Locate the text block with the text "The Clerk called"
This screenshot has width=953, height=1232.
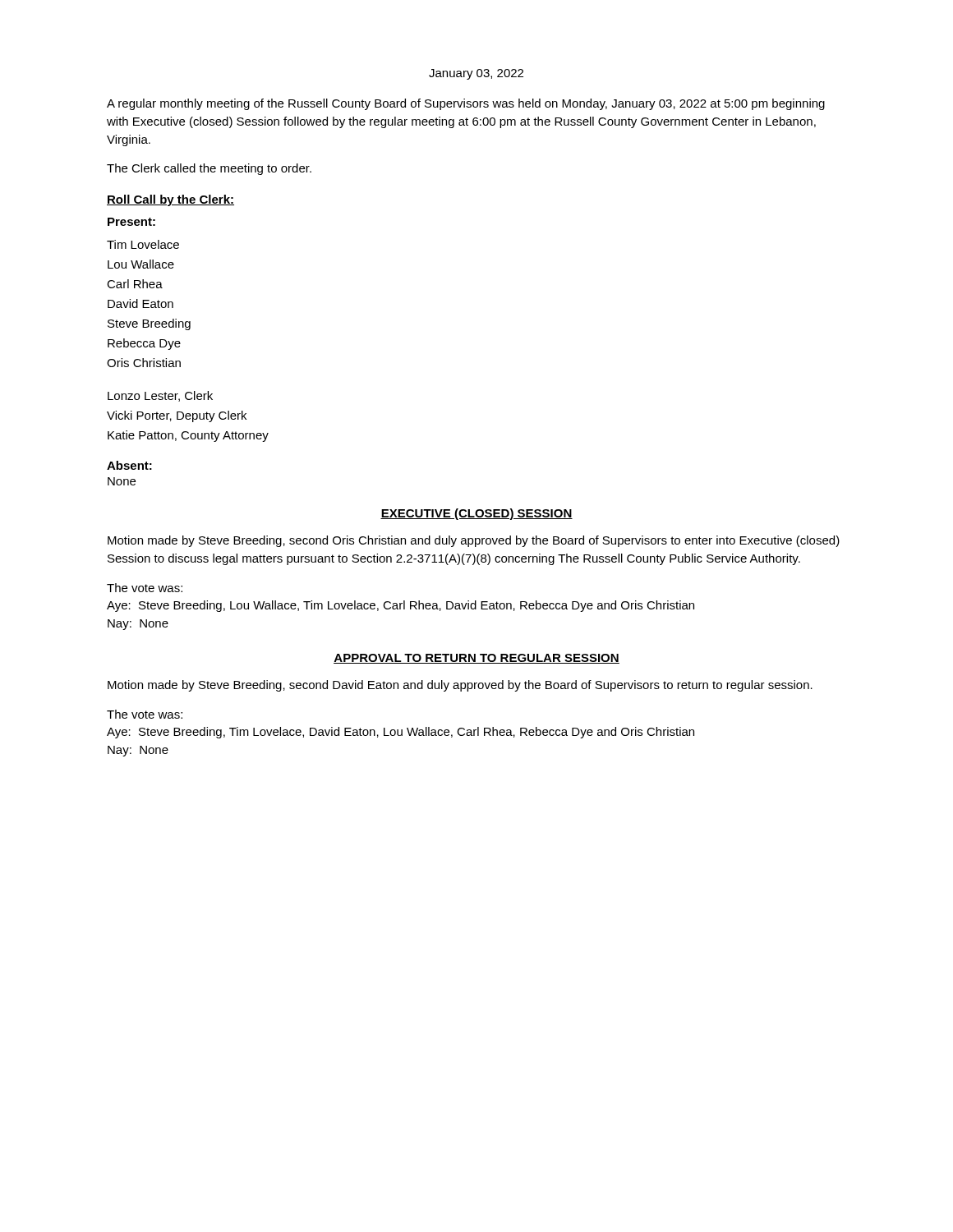point(209,169)
